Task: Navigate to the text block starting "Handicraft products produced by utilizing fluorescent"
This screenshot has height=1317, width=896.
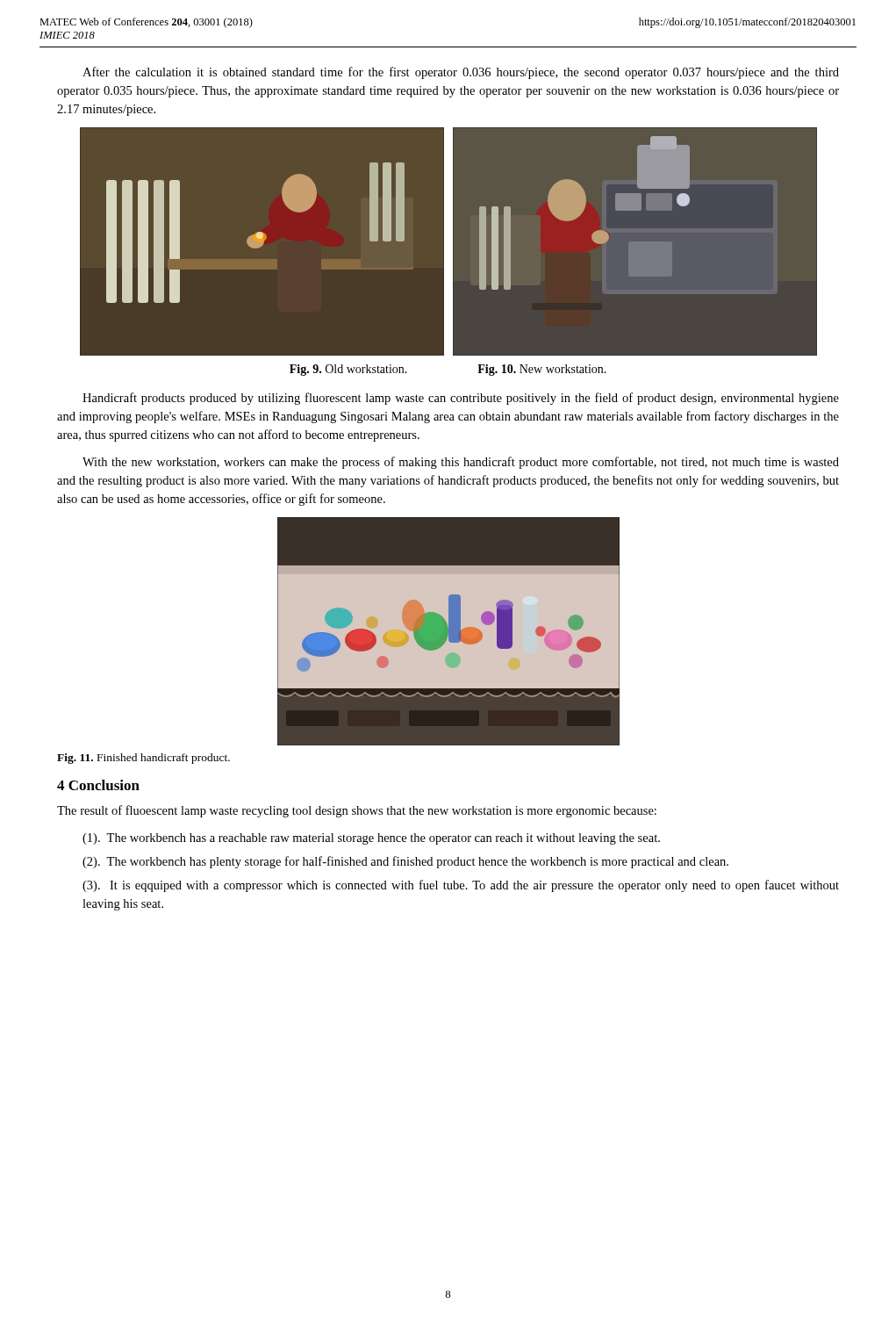Action: pyautogui.click(x=448, y=417)
